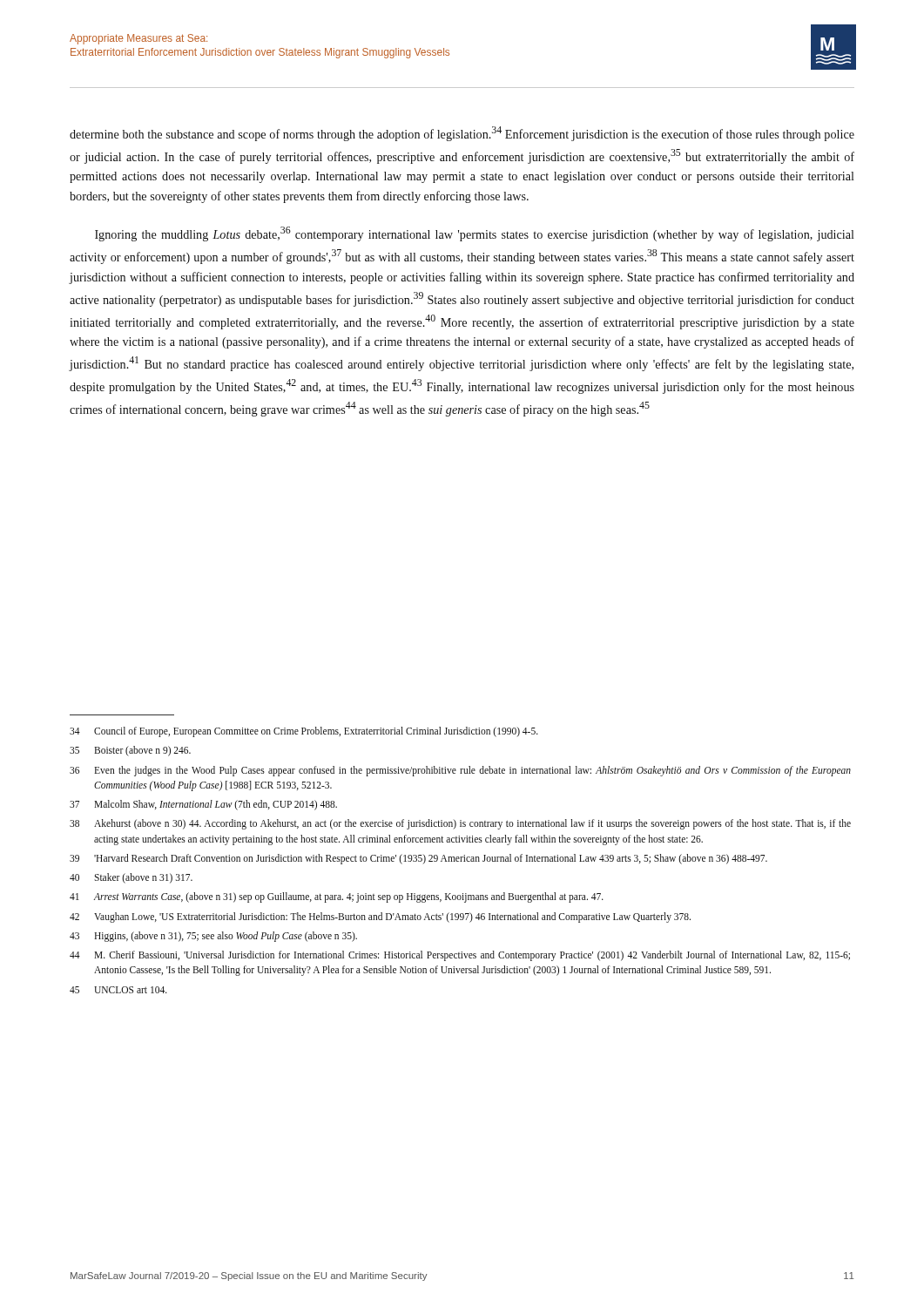Find the block on this page that starts "Ignoring the muddling"
The width and height of the screenshot is (924, 1307).
pos(462,321)
